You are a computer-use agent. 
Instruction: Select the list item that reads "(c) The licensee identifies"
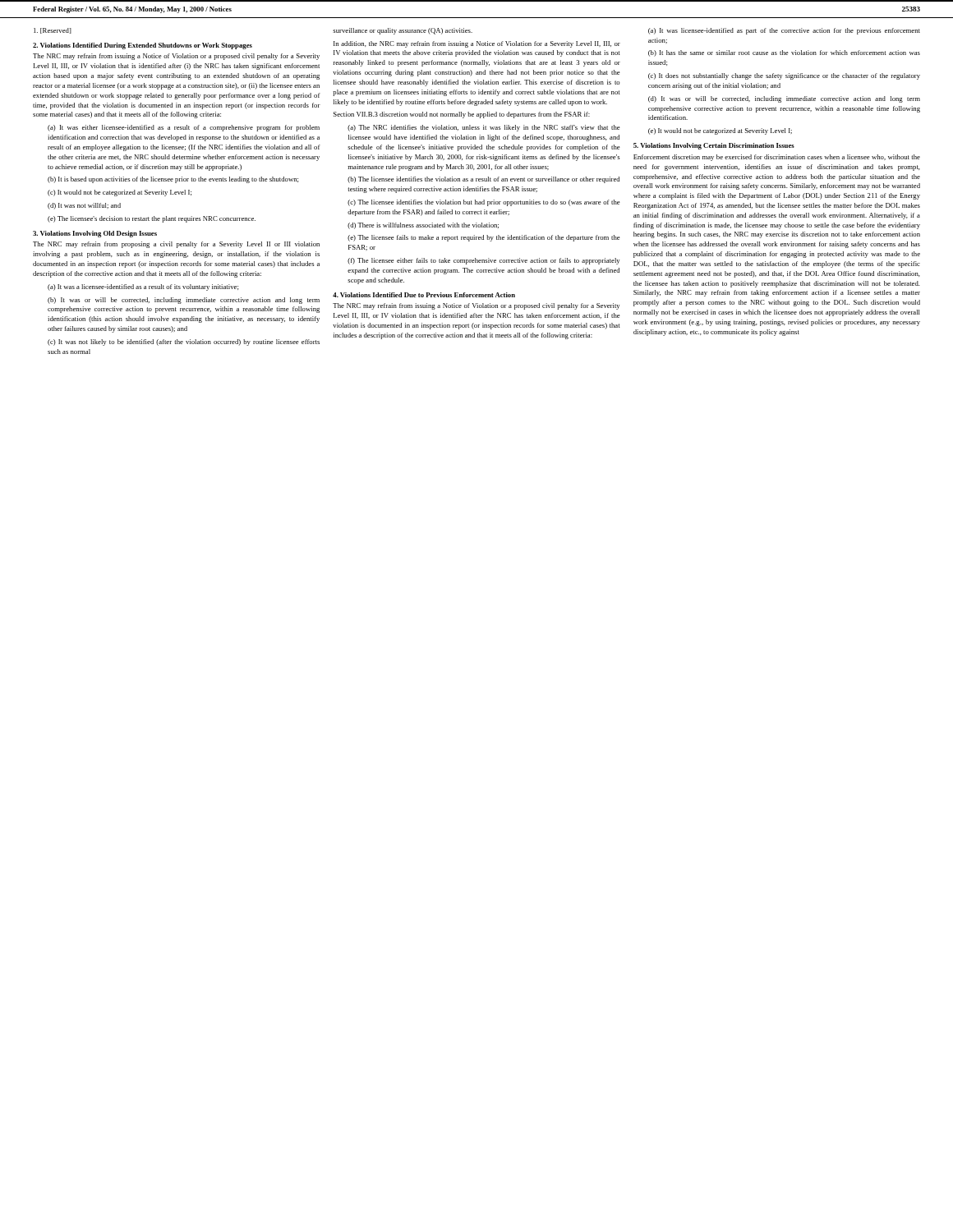(x=484, y=208)
